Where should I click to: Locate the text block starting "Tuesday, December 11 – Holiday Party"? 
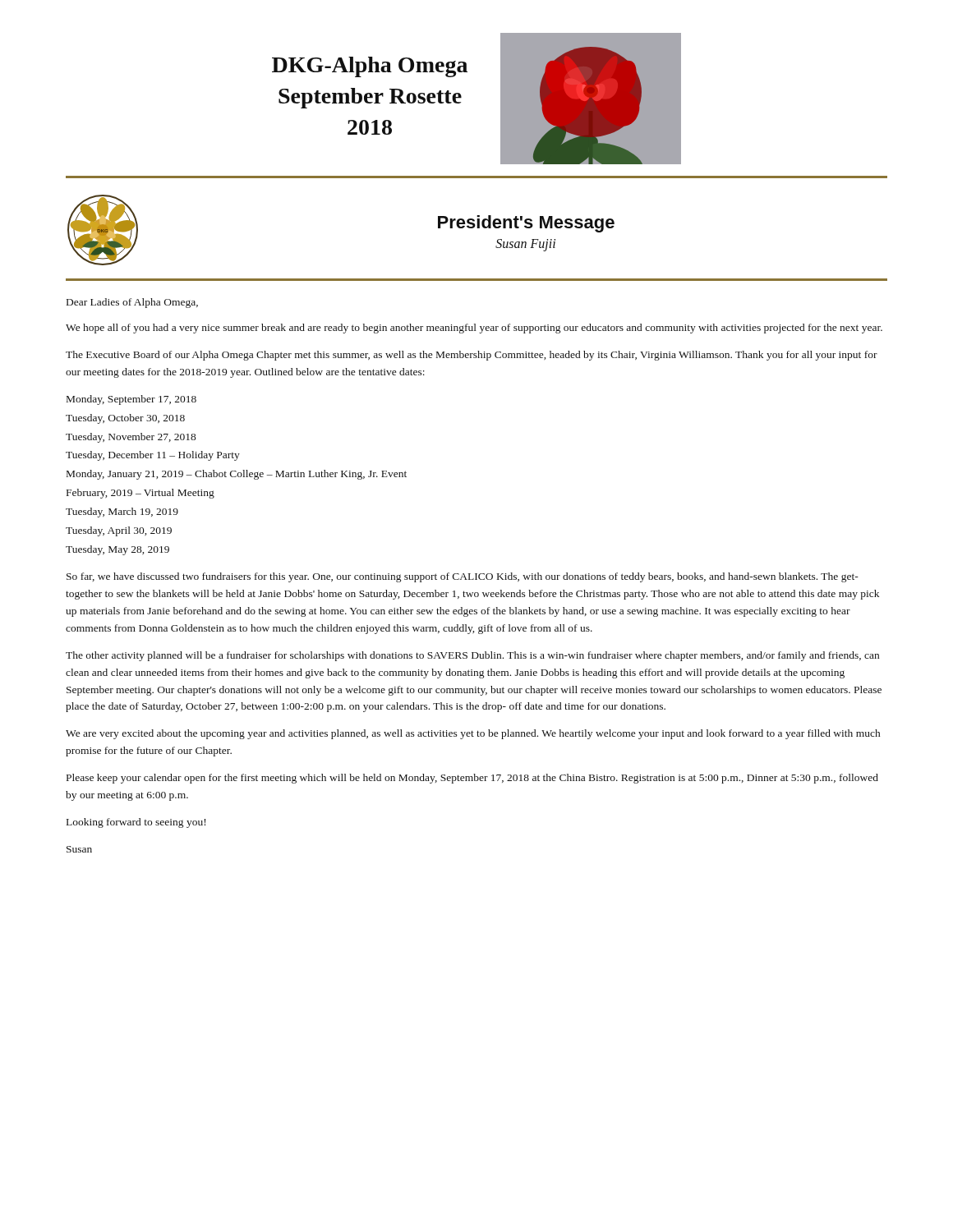click(153, 455)
